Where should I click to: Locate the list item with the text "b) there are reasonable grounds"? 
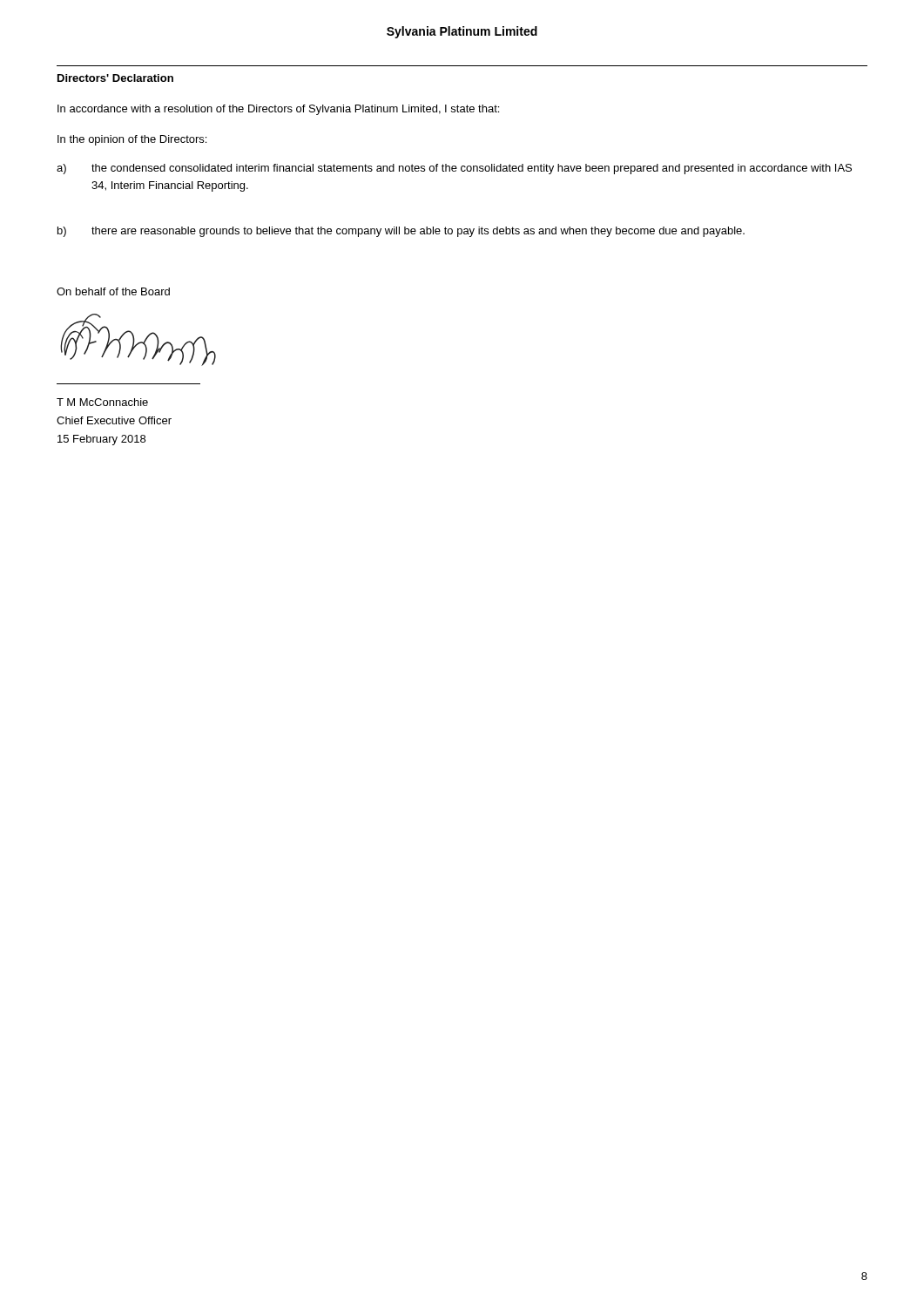pos(462,231)
